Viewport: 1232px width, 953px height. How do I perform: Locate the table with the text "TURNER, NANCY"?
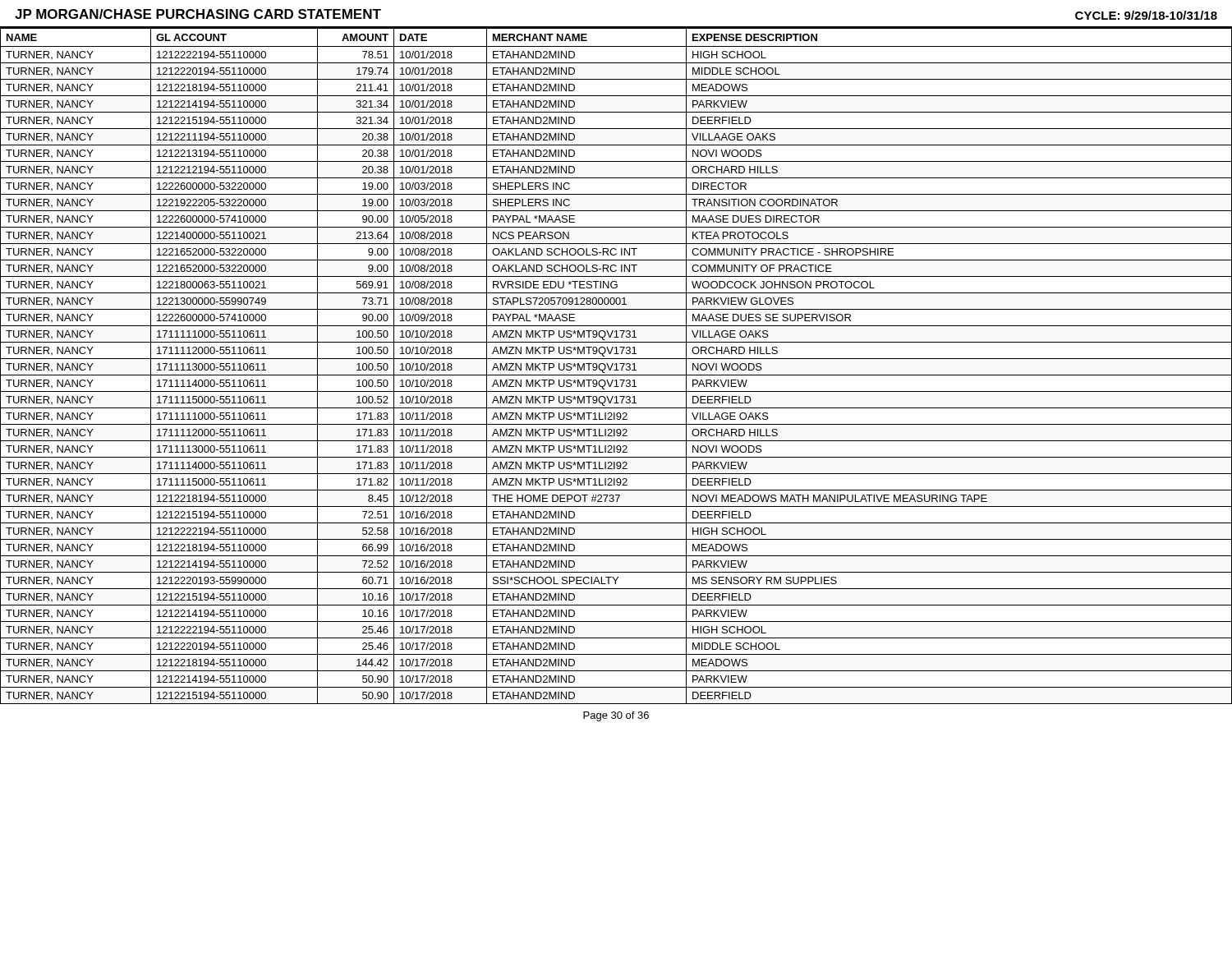click(616, 366)
